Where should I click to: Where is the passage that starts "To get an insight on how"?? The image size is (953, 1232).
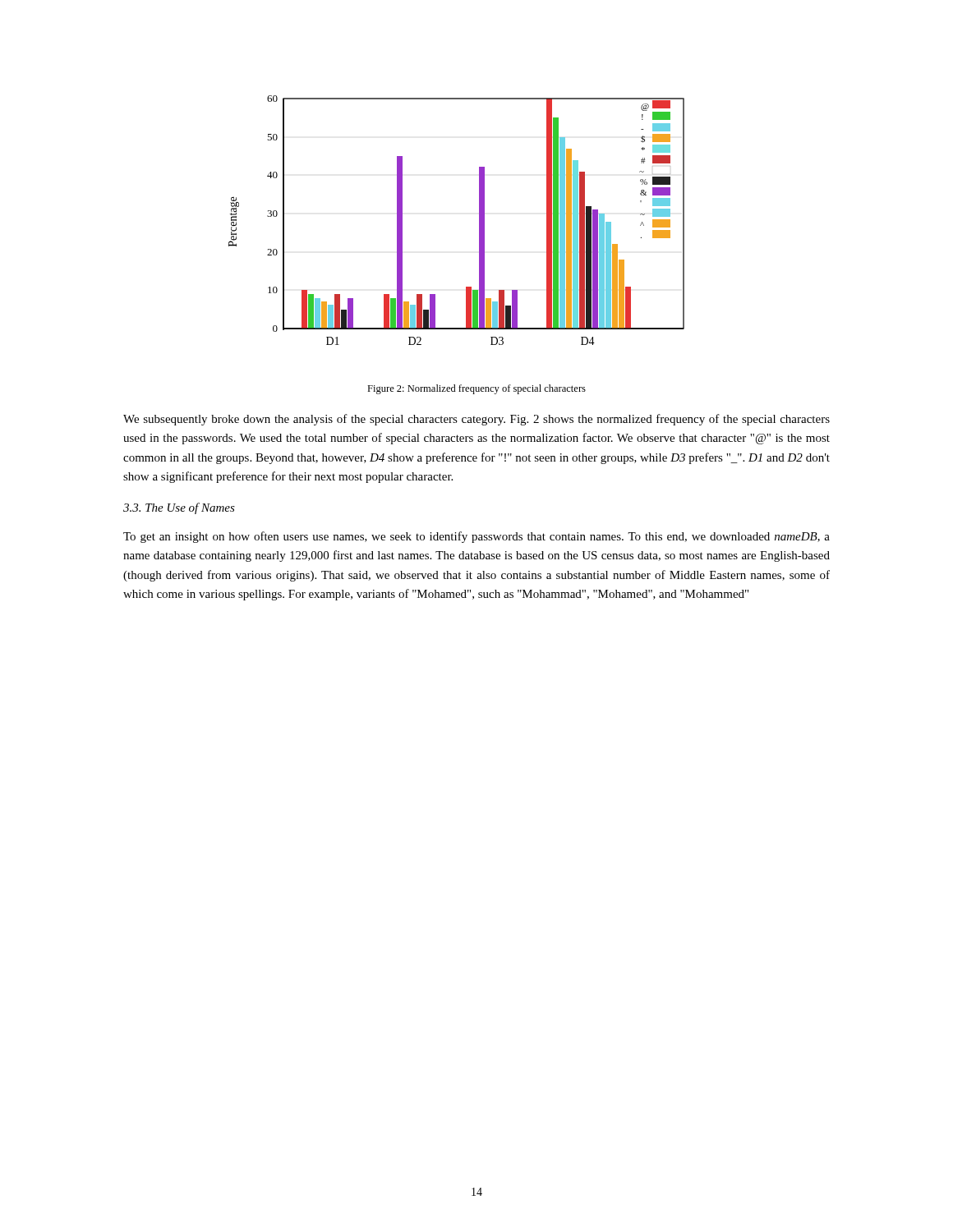click(476, 565)
